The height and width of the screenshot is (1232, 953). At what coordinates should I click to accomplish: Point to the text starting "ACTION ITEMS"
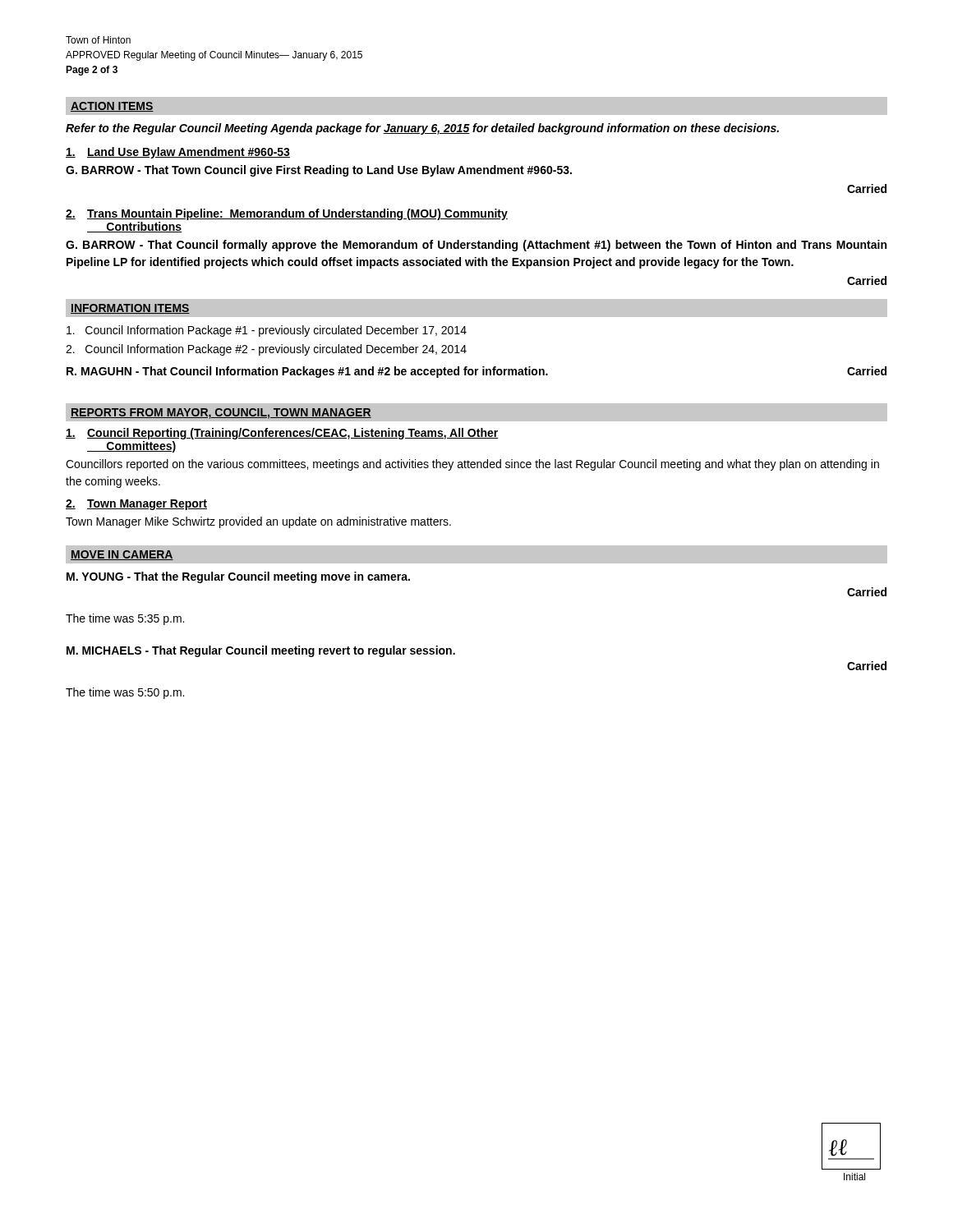pos(476,106)
